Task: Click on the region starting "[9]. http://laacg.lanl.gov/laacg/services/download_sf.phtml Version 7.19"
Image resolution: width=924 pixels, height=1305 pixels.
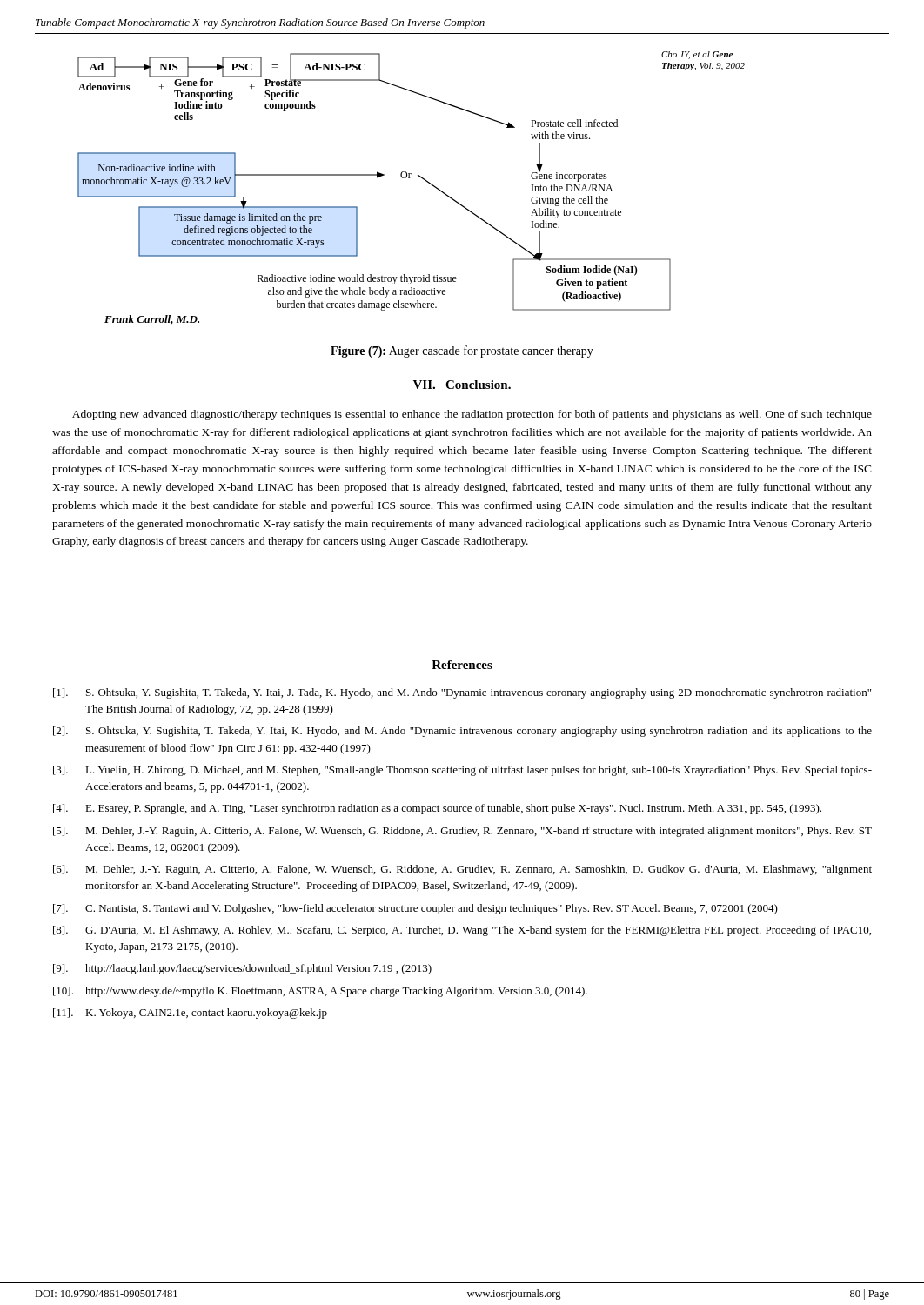Action: click(x=242, y=969)
